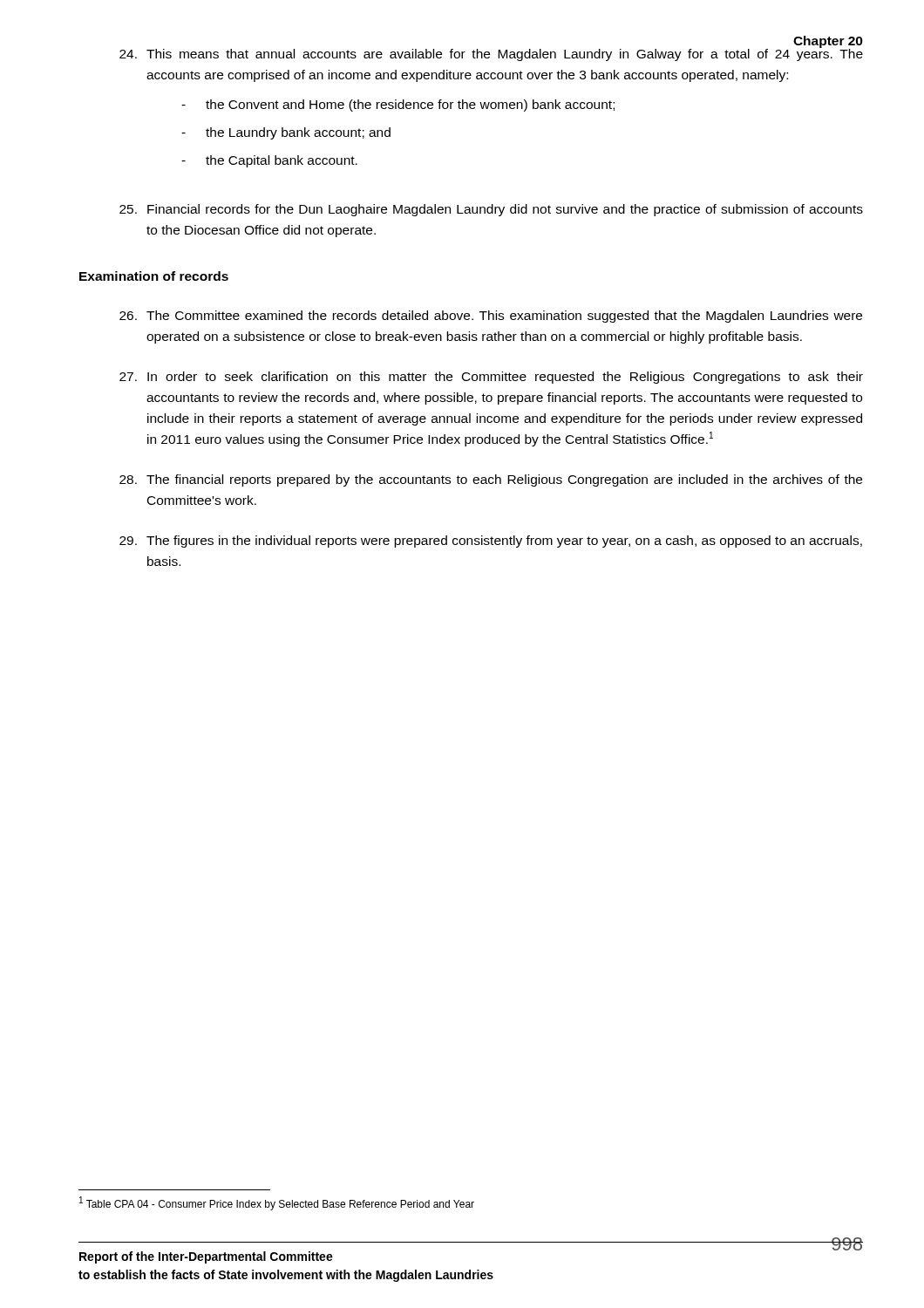
Task: Click the passage that begins "24. This means that annual accounts are"
Action: (471, 112)
